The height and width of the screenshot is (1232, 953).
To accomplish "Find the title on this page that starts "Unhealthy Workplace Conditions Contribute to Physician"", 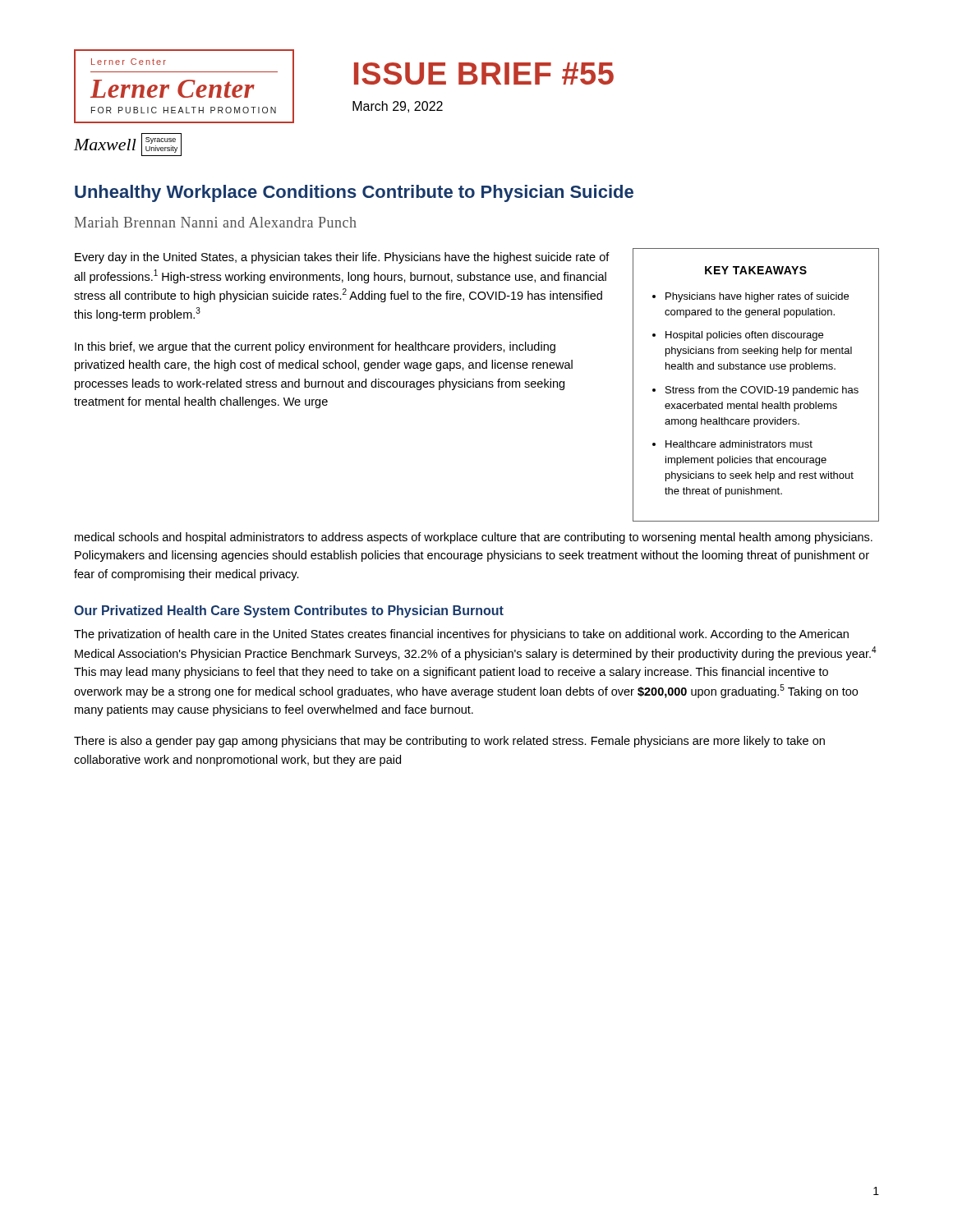I will coord(354,192).
